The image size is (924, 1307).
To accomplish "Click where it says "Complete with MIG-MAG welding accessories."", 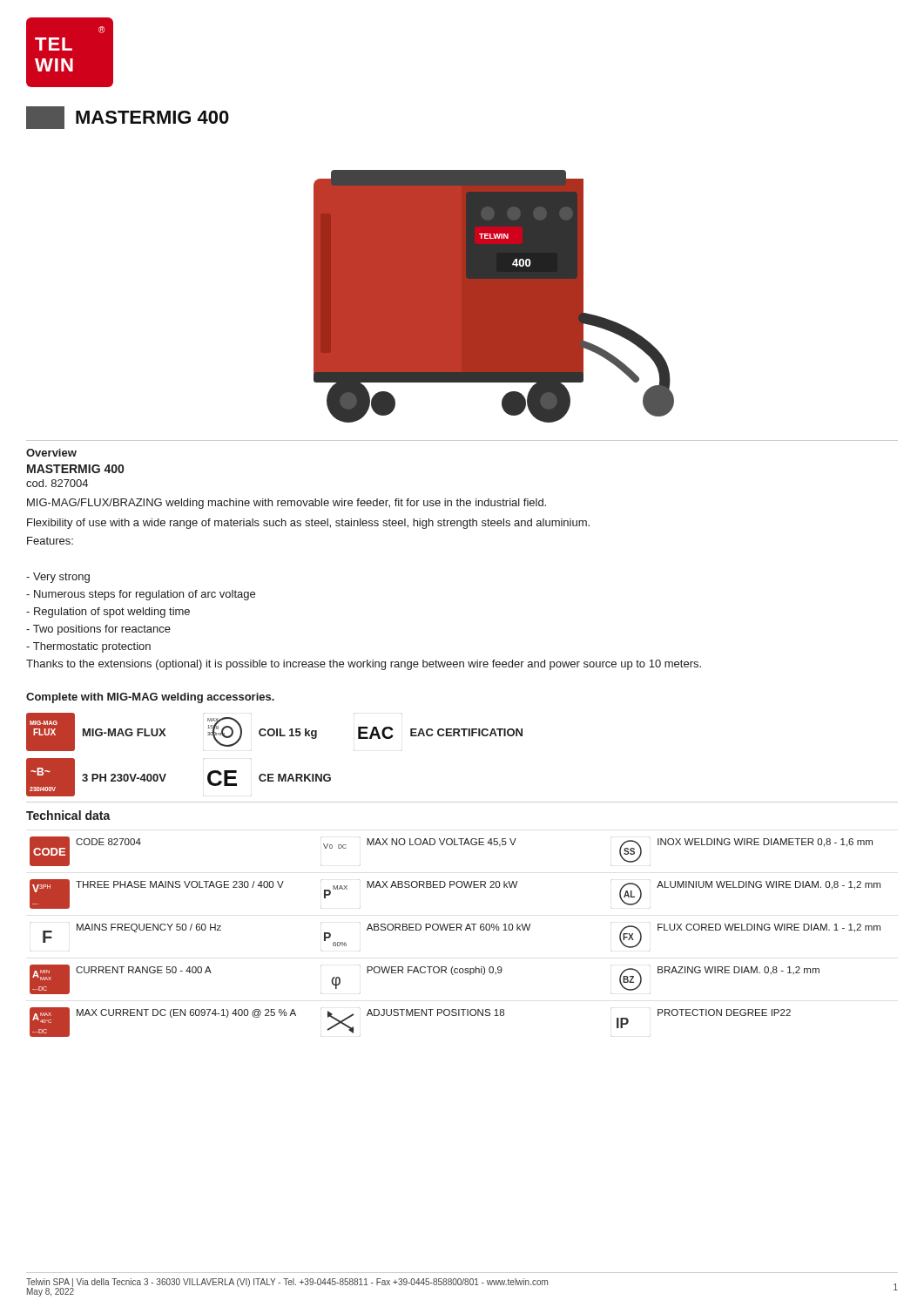I will coord(150,697).
